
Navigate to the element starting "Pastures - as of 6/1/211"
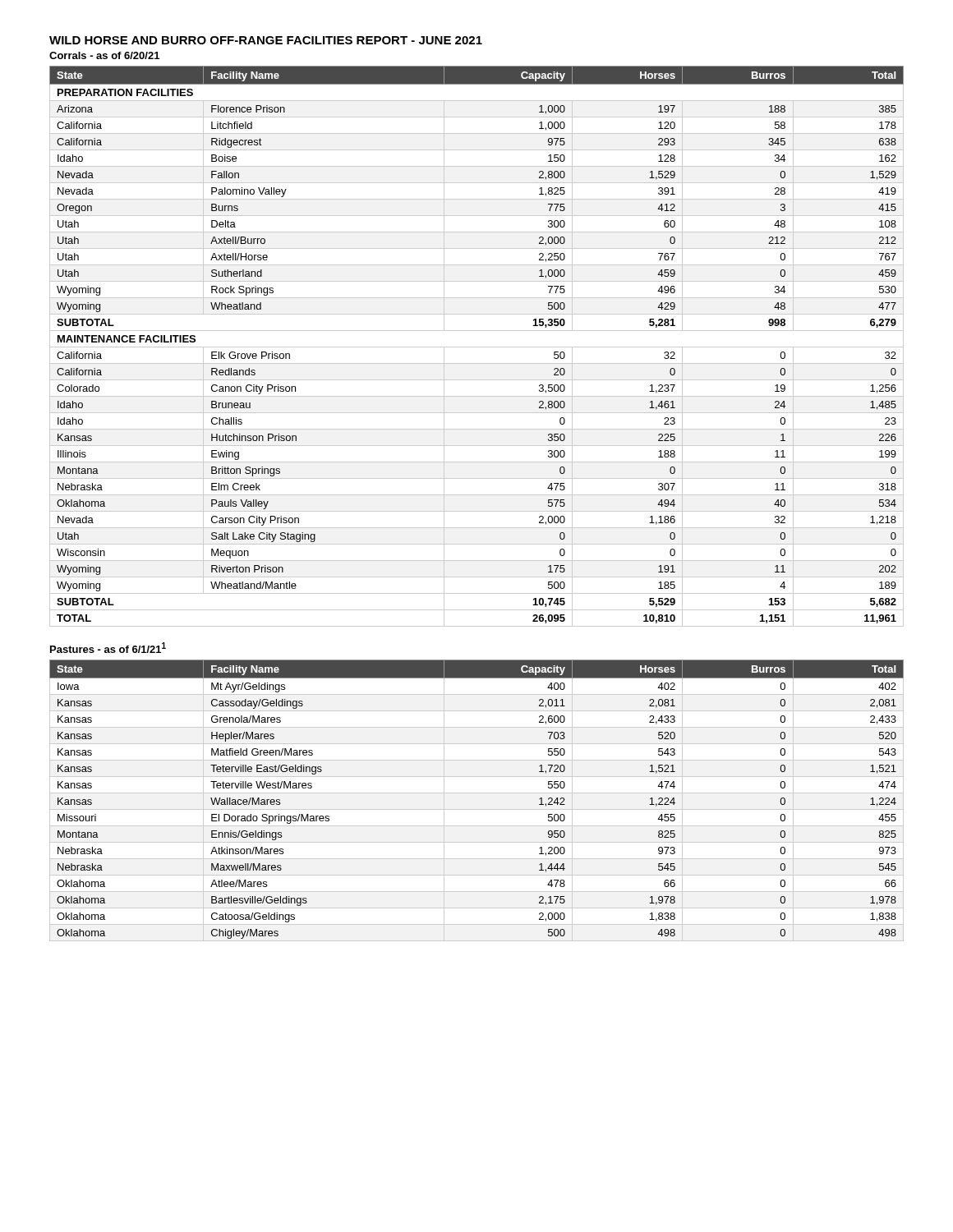click(108, 649)
